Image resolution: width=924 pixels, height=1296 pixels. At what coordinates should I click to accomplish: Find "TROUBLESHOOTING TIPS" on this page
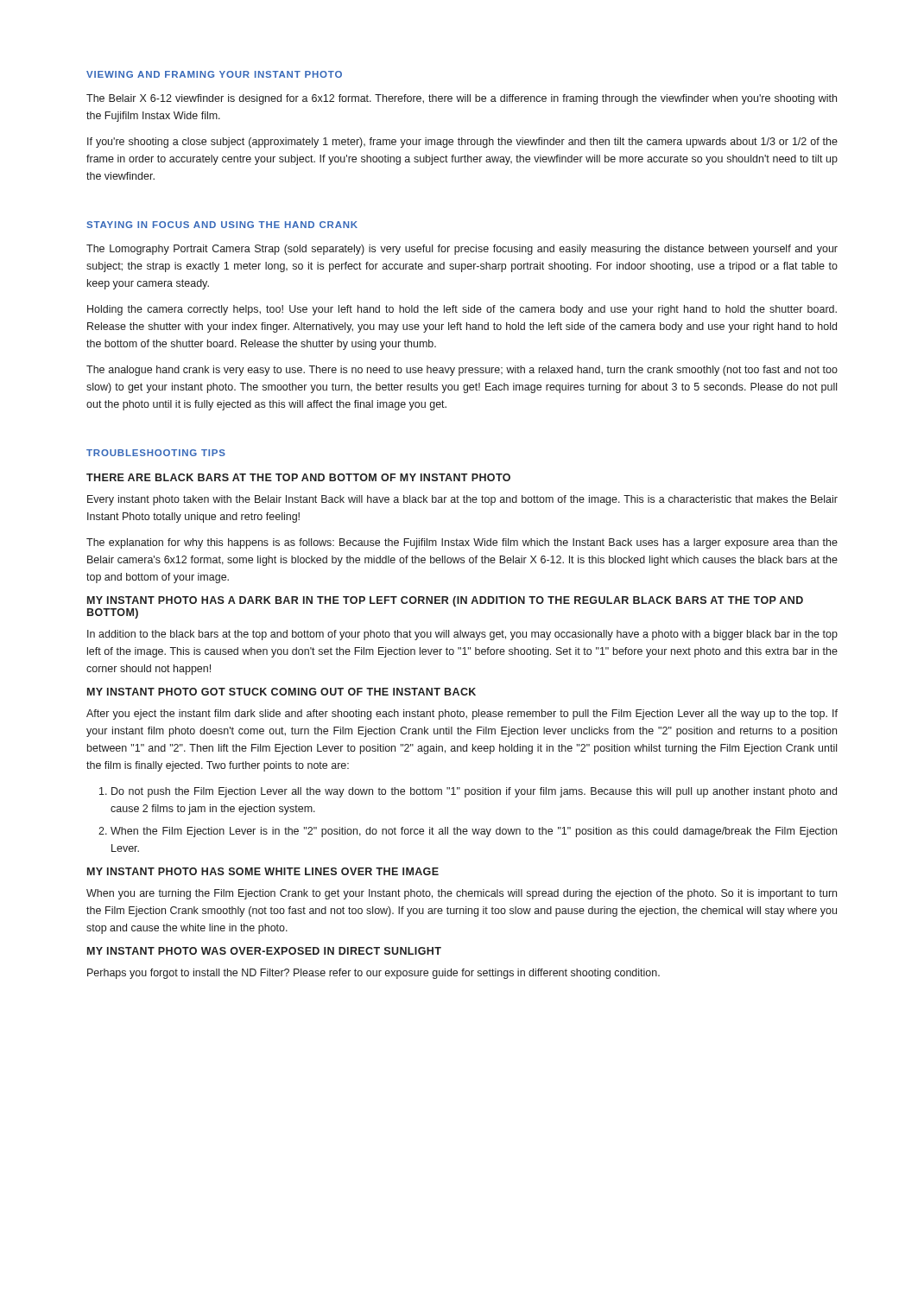click(x=156, y=453)
